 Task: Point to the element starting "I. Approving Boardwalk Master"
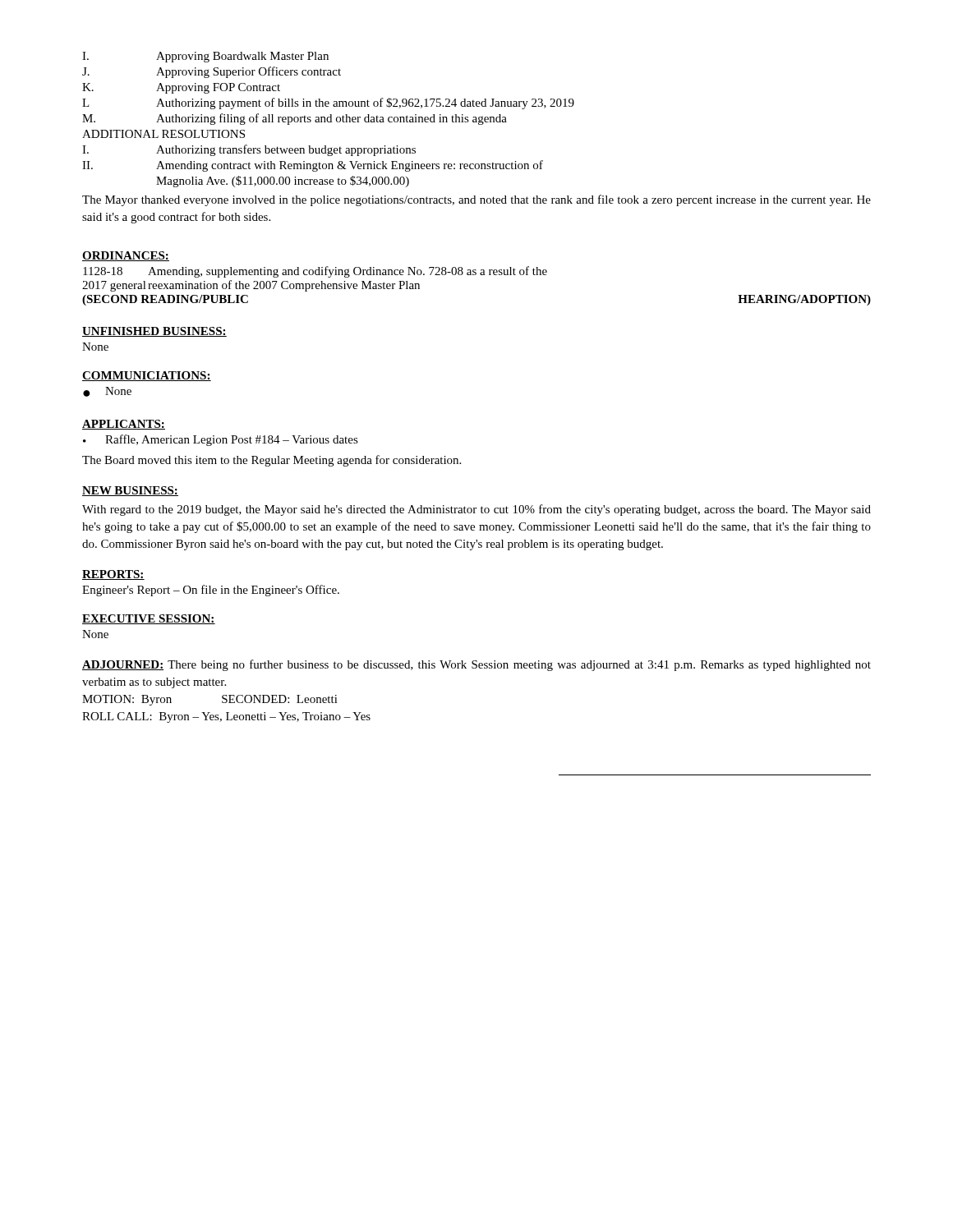[x=205, y=57]
